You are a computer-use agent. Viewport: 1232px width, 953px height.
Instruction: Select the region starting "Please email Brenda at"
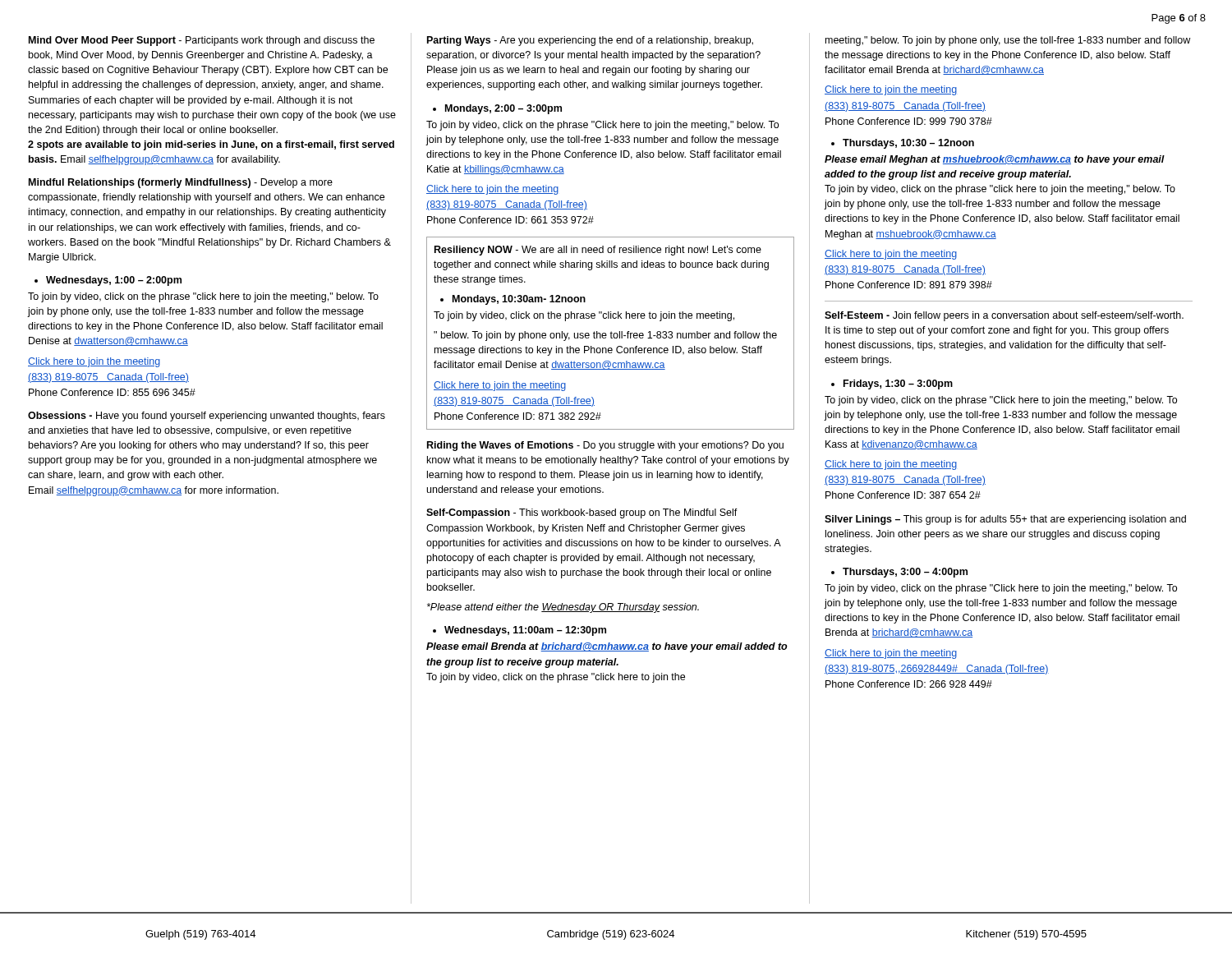(610, 662)
